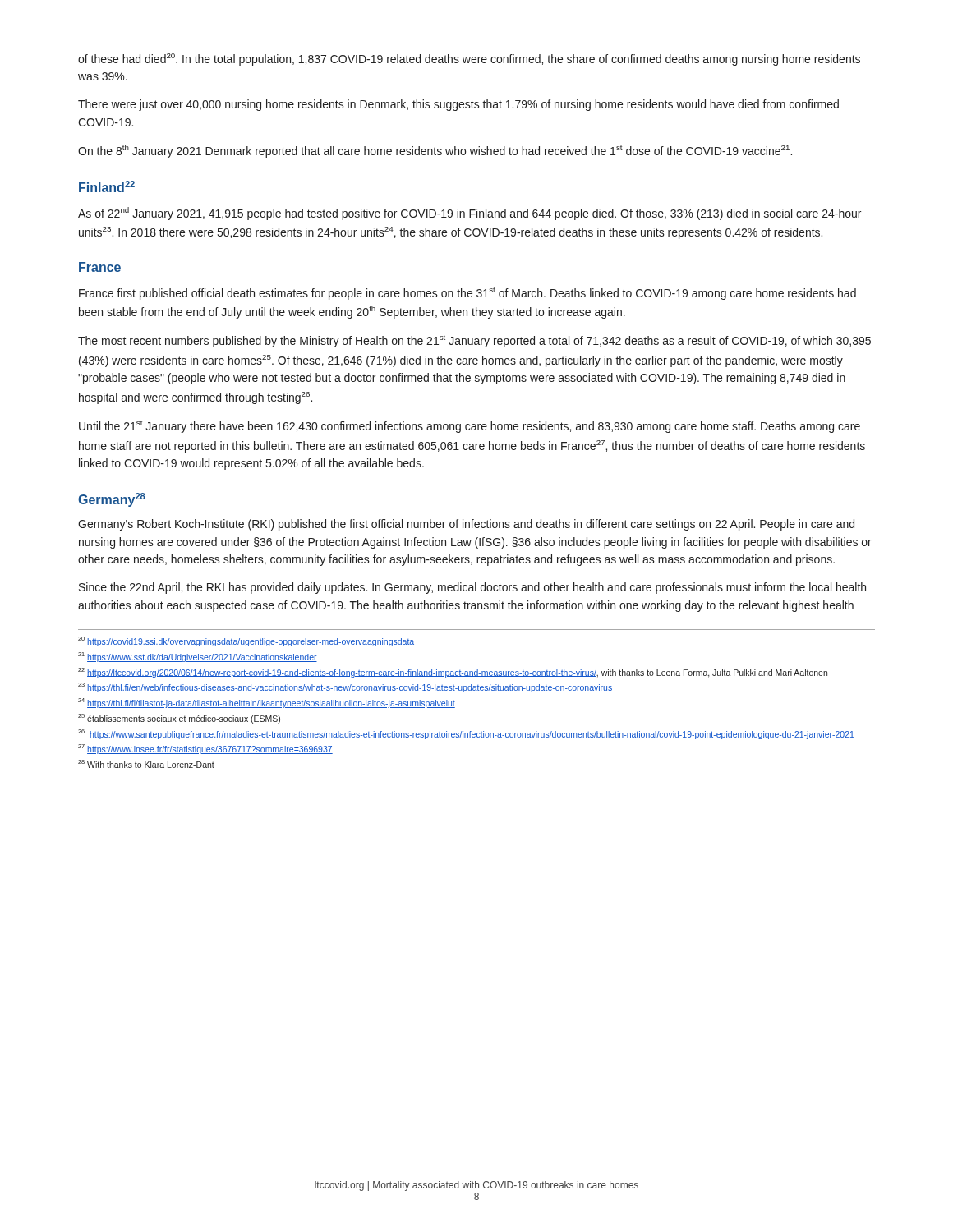Find the text block containing "Since the 22nd April, the RKI has provided"
The height and width of the screenshot is (1232, 953).
click(476, 597)
